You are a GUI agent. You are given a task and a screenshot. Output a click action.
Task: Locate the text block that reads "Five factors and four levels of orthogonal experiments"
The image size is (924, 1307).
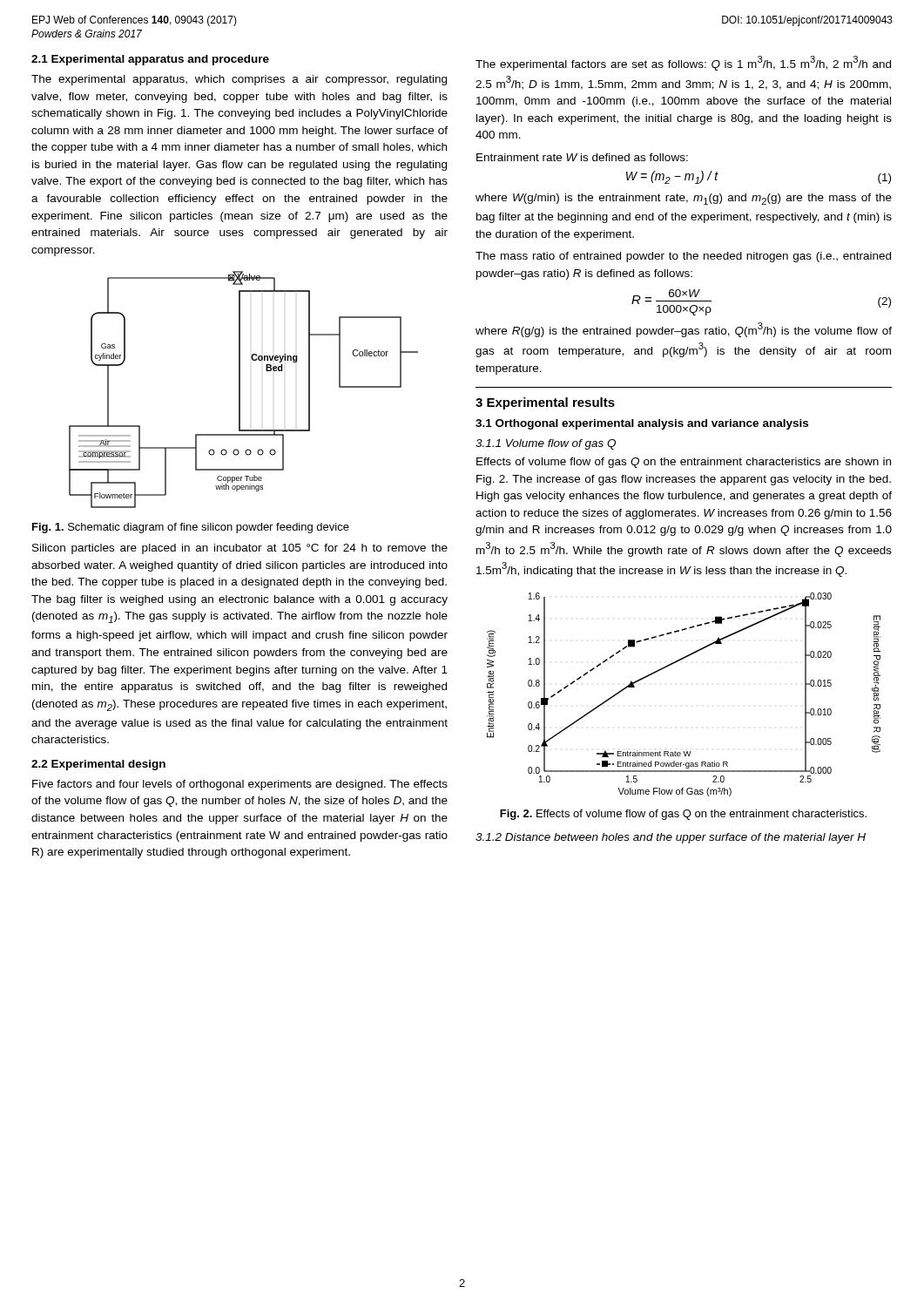tap(239, 818)
